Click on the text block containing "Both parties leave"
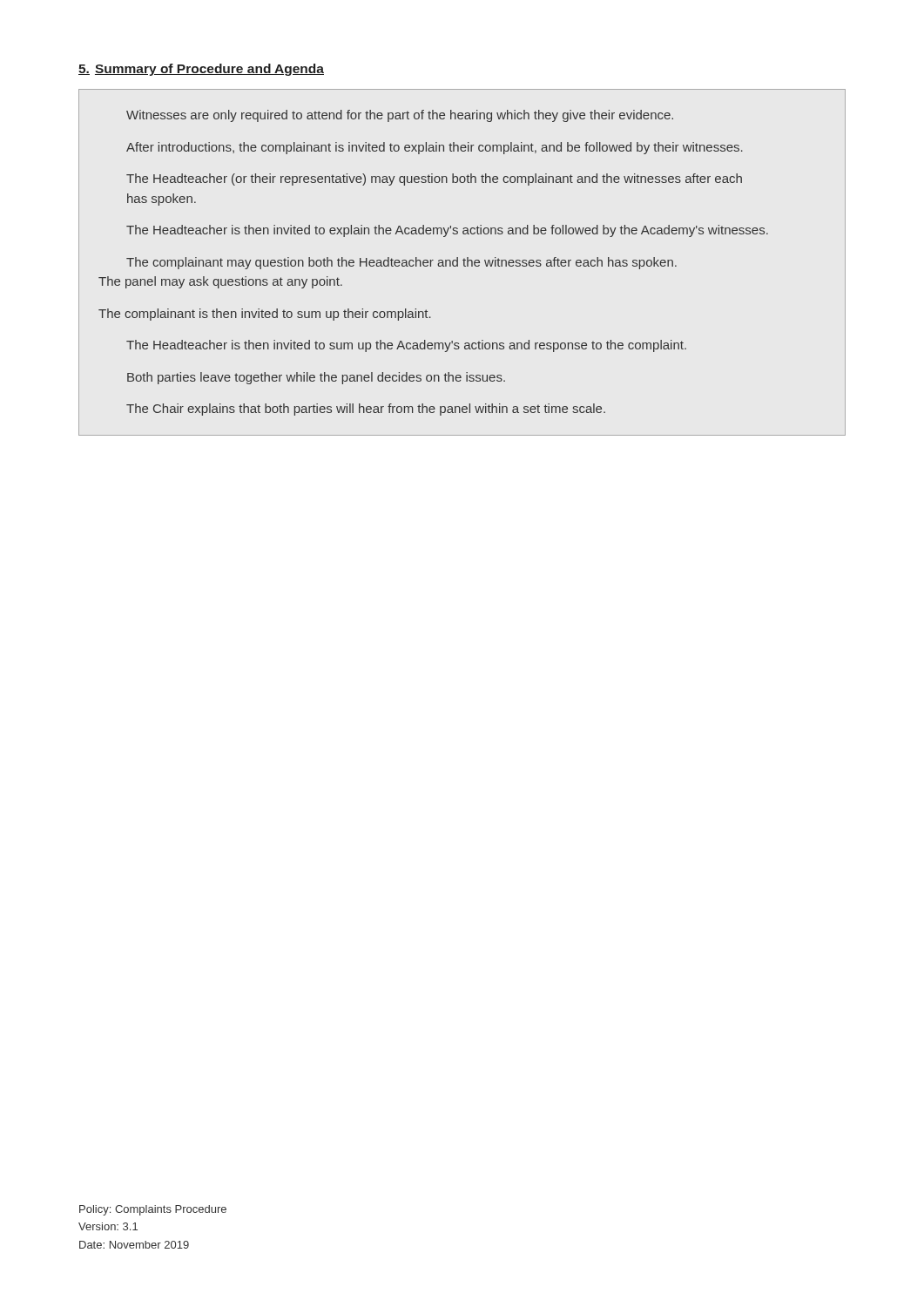The width and height of the screenshot is (924, 1307). pos(316,376)
